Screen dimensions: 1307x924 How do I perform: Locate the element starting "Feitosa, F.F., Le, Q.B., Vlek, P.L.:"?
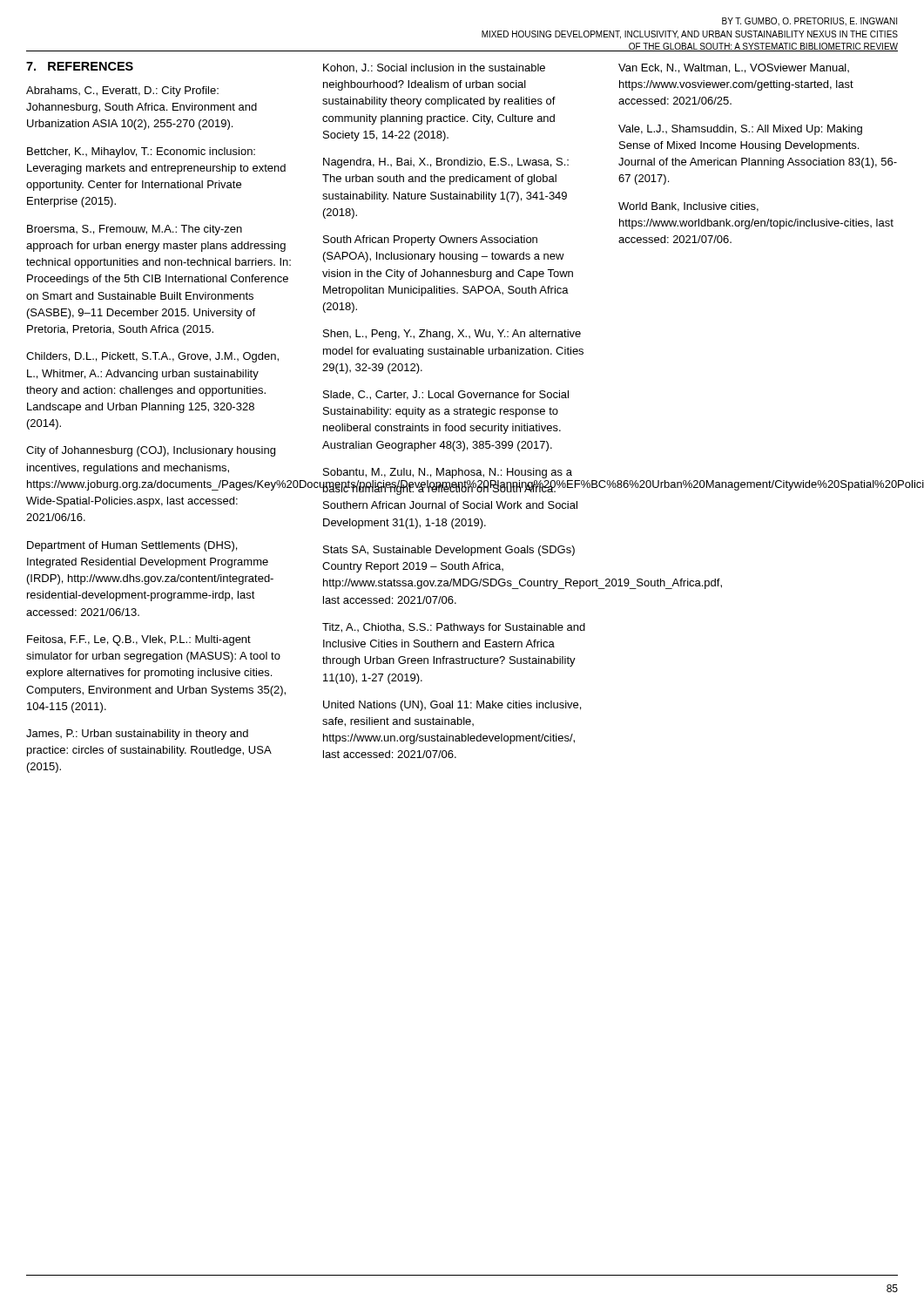[156, 673]
